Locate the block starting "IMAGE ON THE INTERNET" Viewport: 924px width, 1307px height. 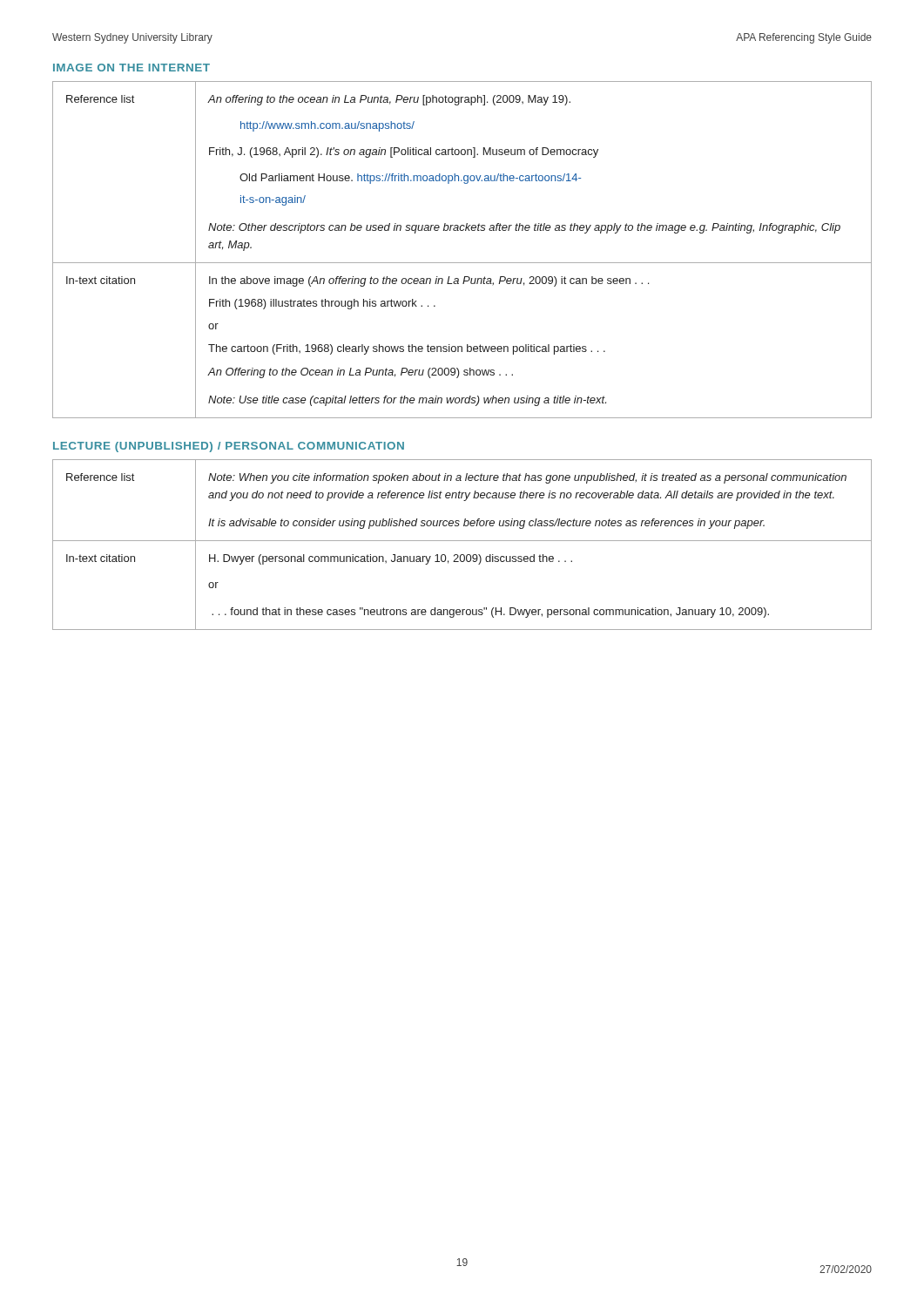click(x=131, y=68)
